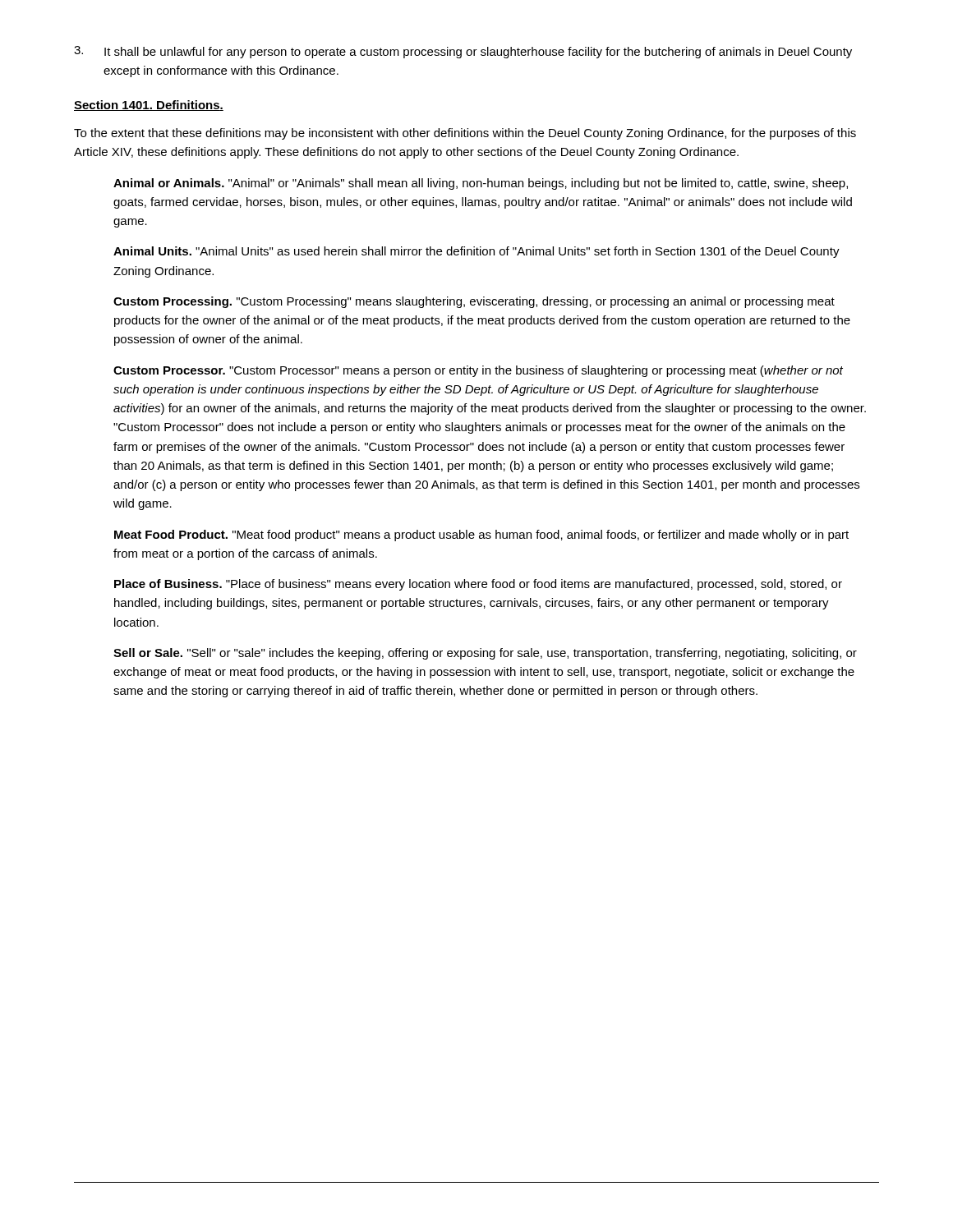Where does it say "Section 1401. Definitions."?
Viewport: 953px width, 1232px height.
coord(149,105)
